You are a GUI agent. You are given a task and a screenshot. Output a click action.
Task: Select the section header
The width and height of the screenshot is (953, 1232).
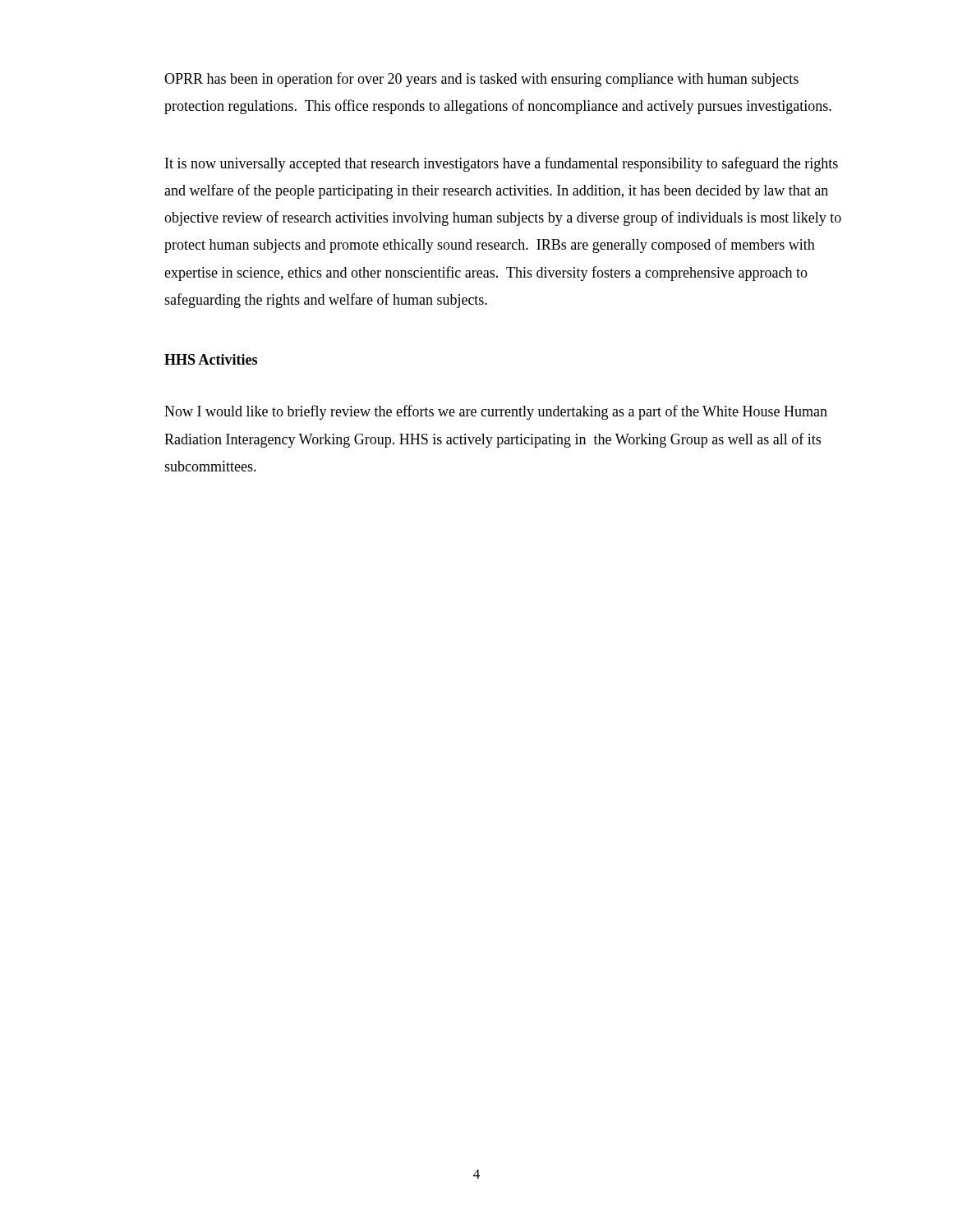(211, 360)
